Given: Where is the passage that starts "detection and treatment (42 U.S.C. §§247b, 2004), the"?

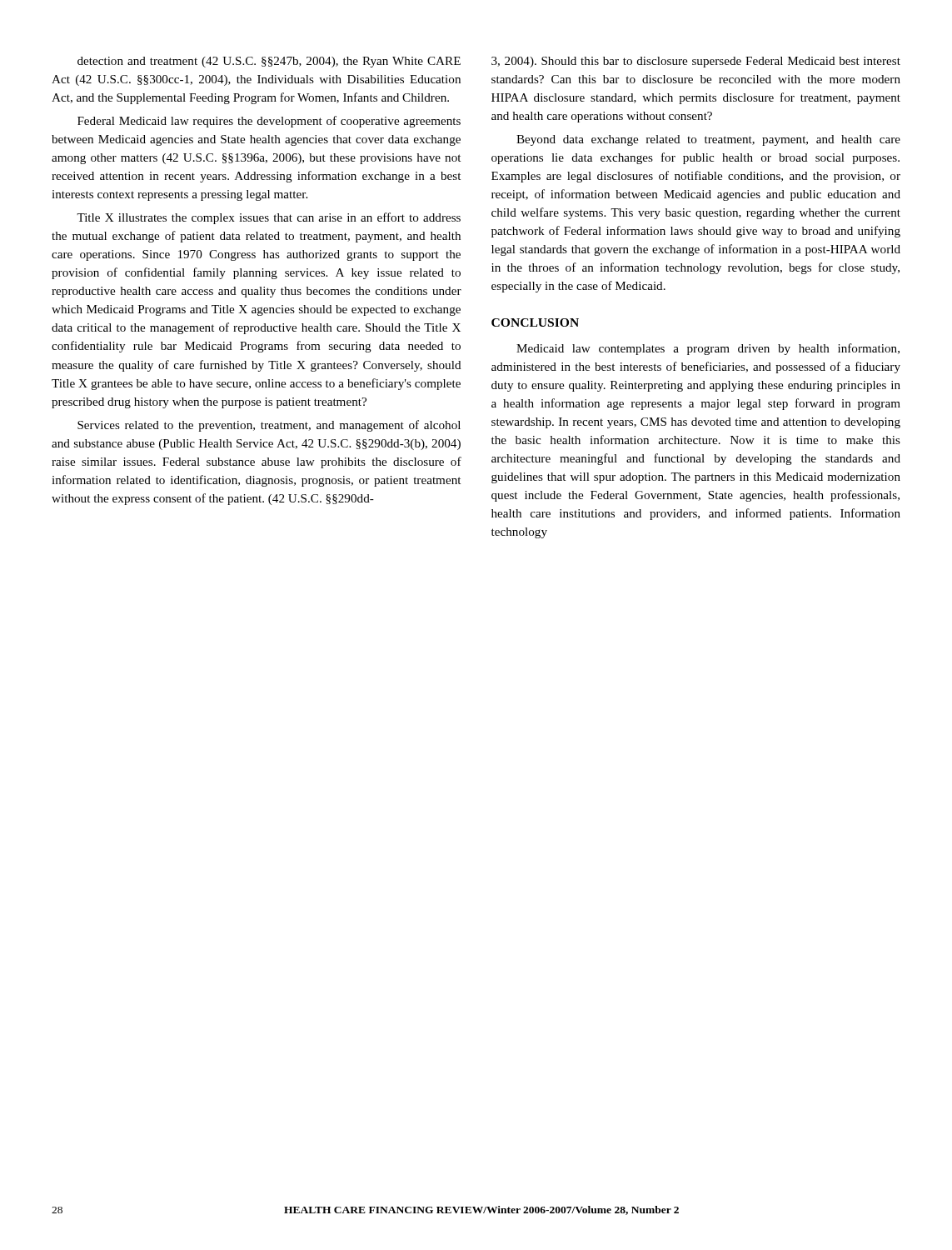Looking at the screenshot, I should click(256, 279).
